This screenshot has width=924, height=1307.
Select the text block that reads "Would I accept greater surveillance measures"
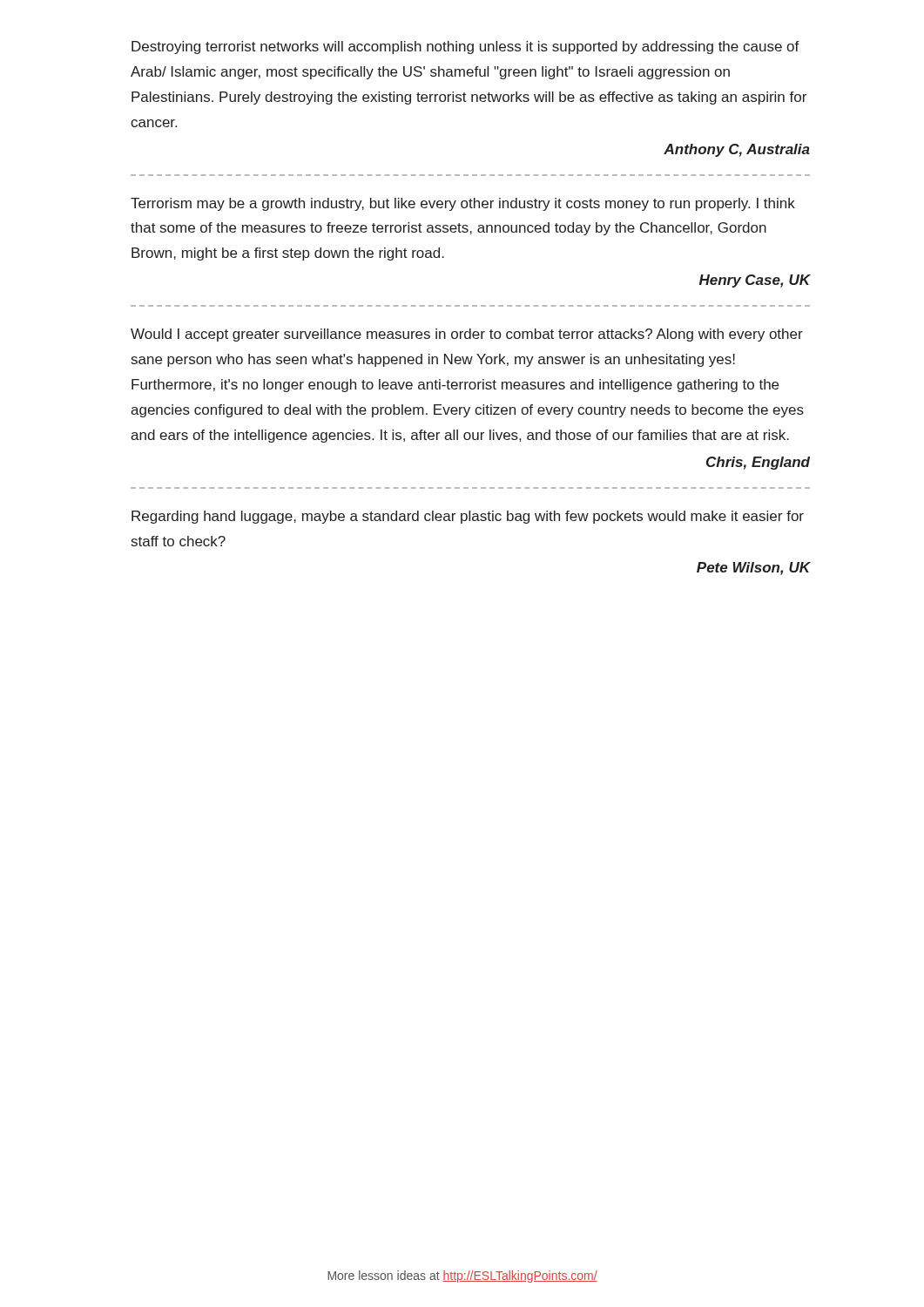click(x=467, y=385)
